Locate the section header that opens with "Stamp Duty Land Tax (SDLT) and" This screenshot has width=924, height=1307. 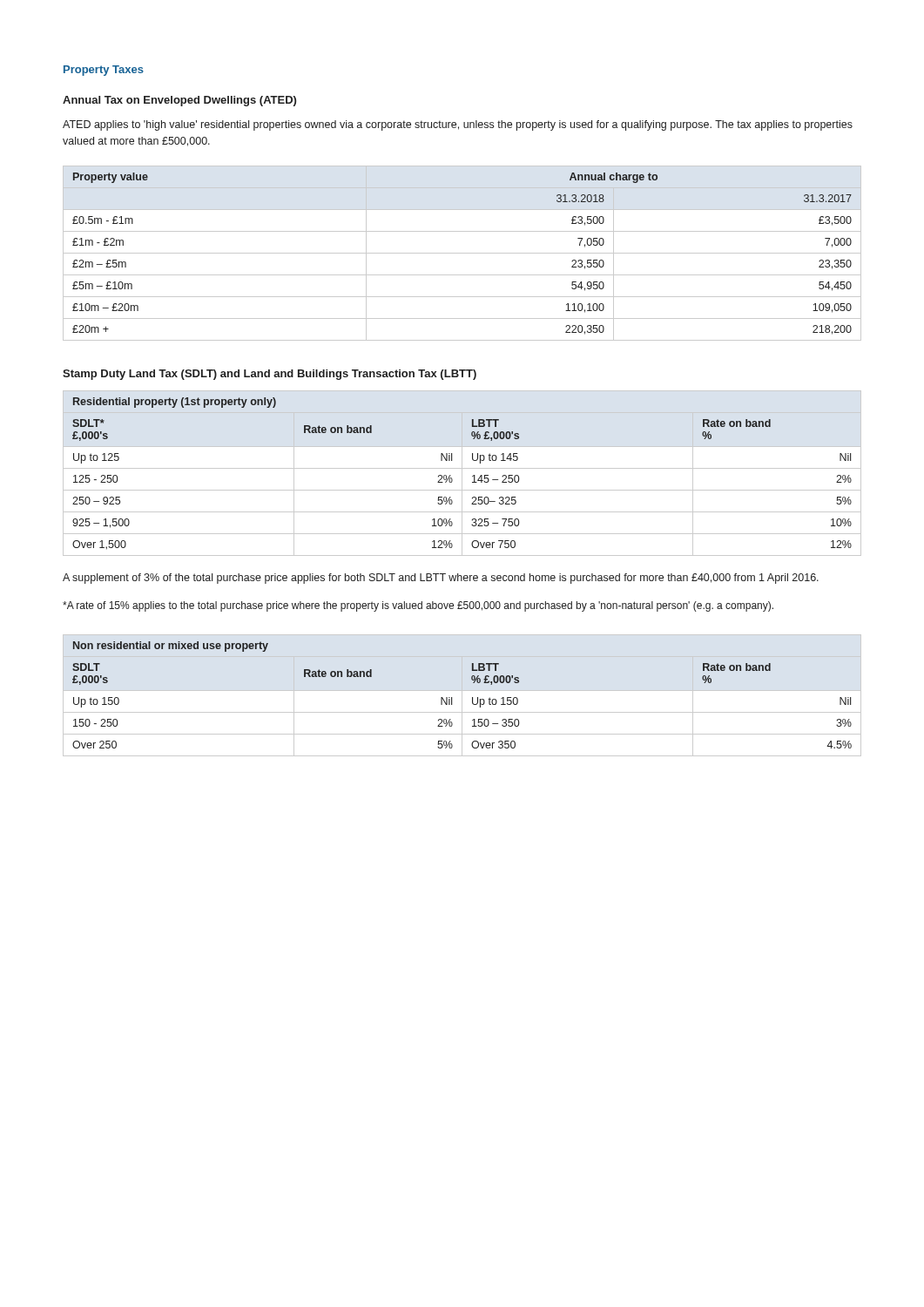(x=270, y=373)
